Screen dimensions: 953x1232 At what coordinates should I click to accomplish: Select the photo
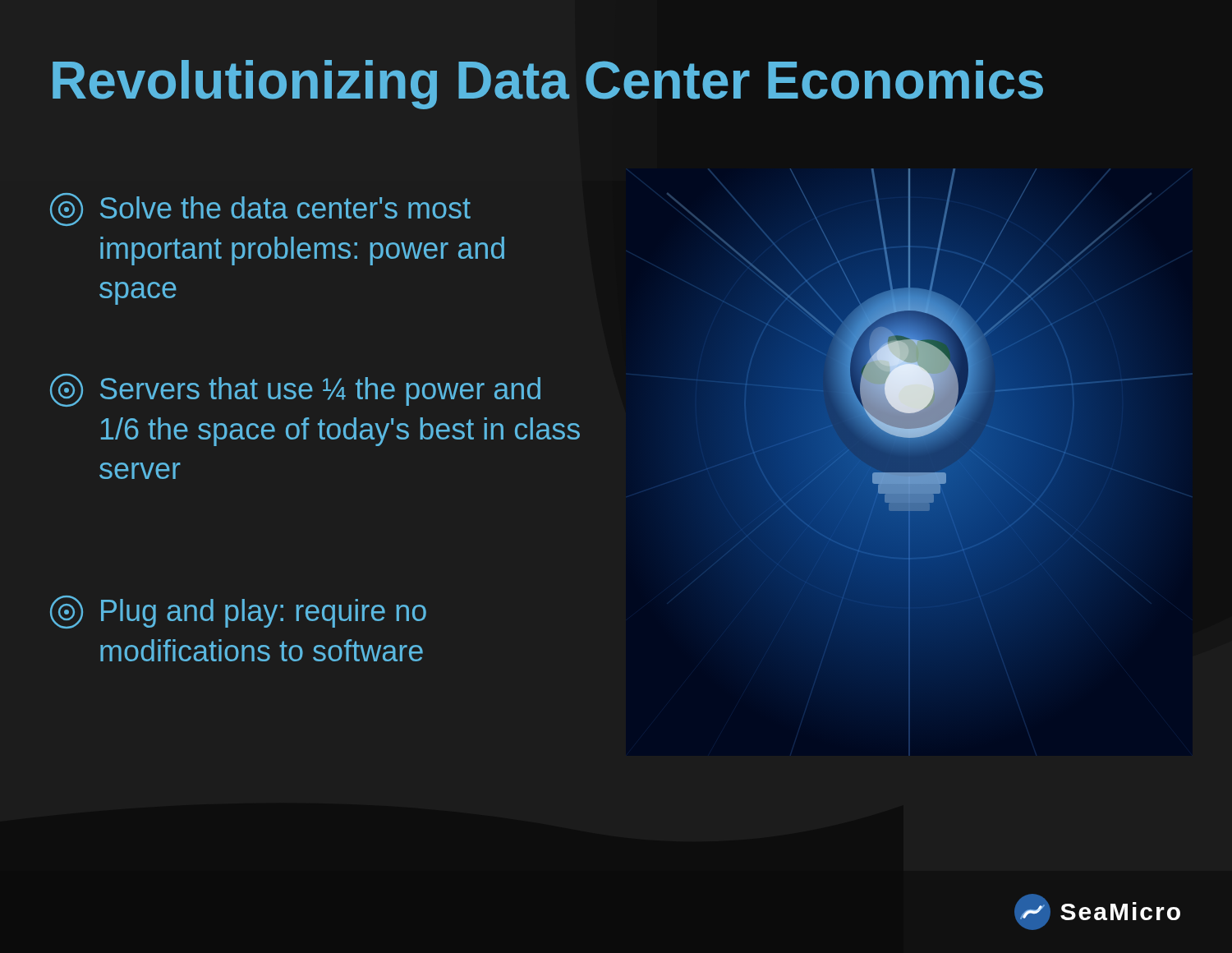(909, 462)
